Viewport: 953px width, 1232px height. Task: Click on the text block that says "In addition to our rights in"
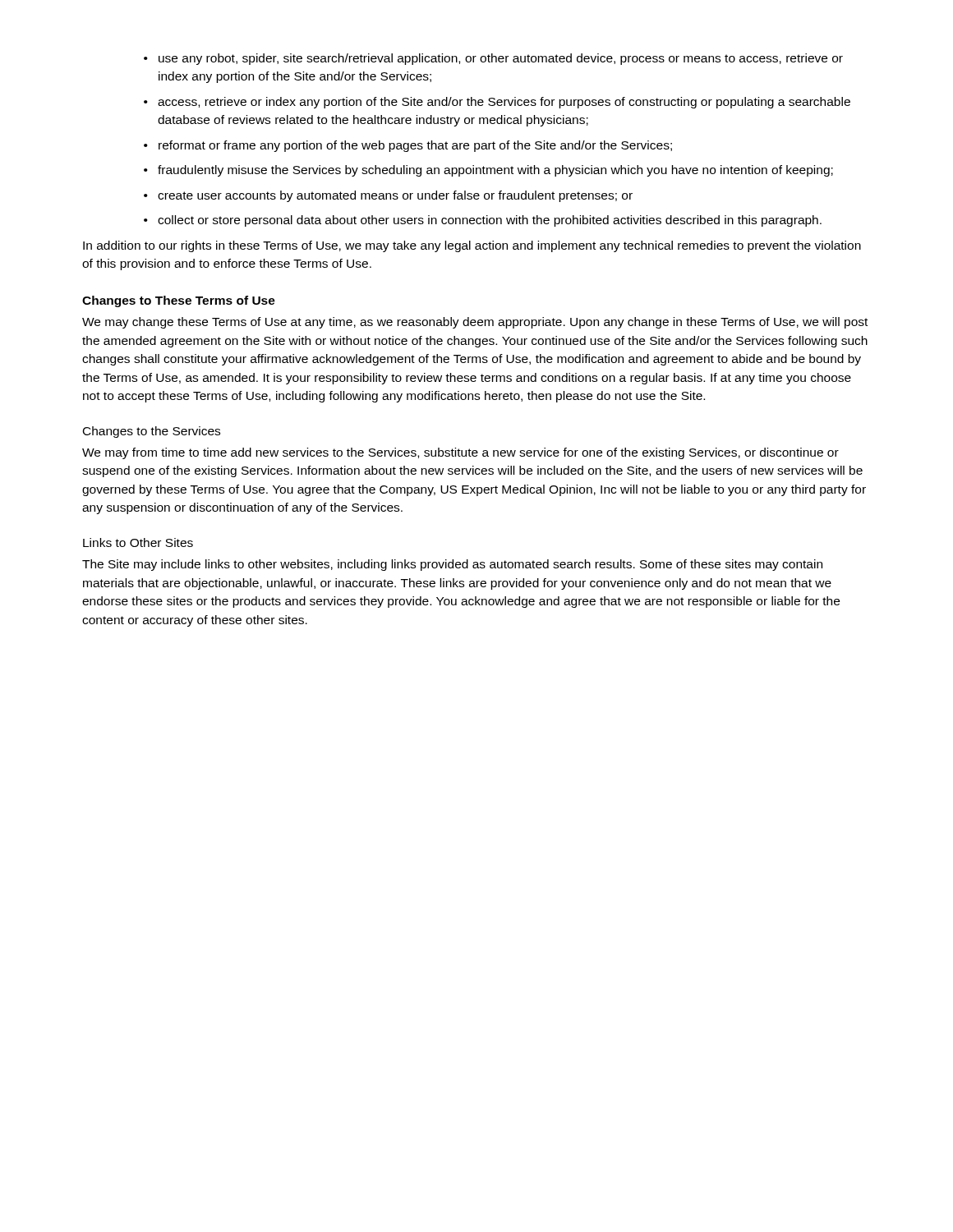[472, 254]
